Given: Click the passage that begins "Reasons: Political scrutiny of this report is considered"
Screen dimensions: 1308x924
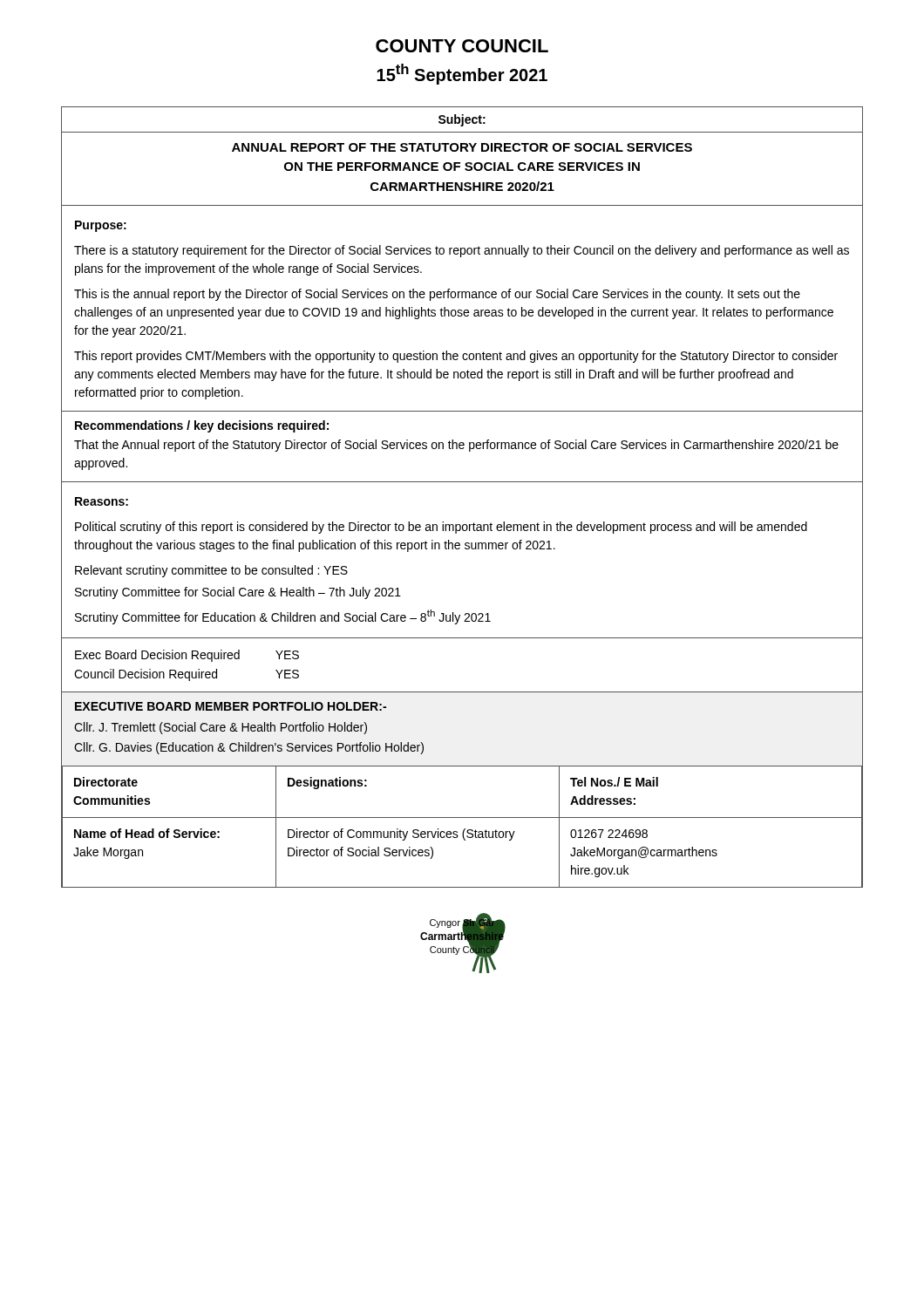Looking at the screenshot, I should [462, 560].
